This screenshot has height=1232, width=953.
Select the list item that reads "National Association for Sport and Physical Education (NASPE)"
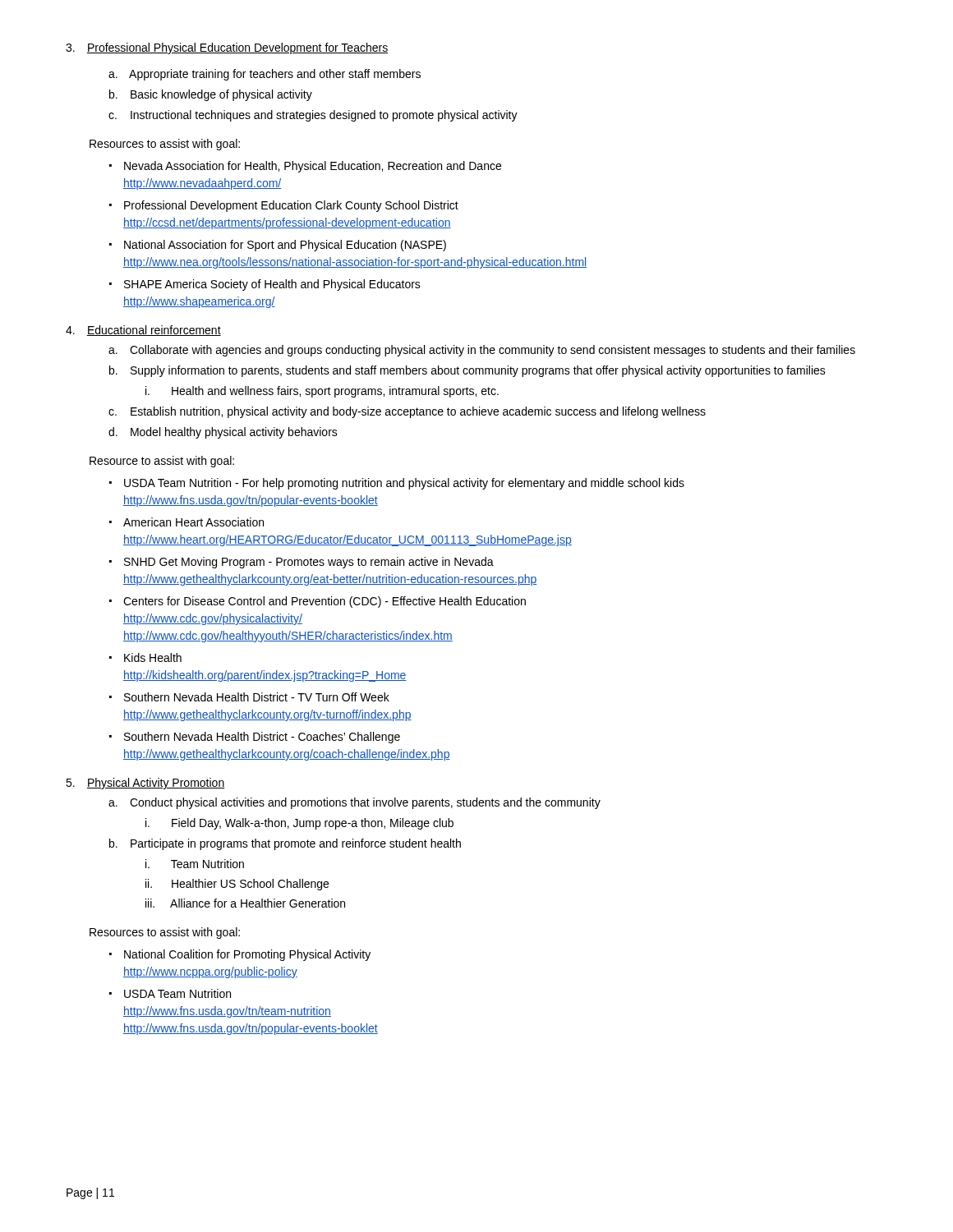point(355,253)
